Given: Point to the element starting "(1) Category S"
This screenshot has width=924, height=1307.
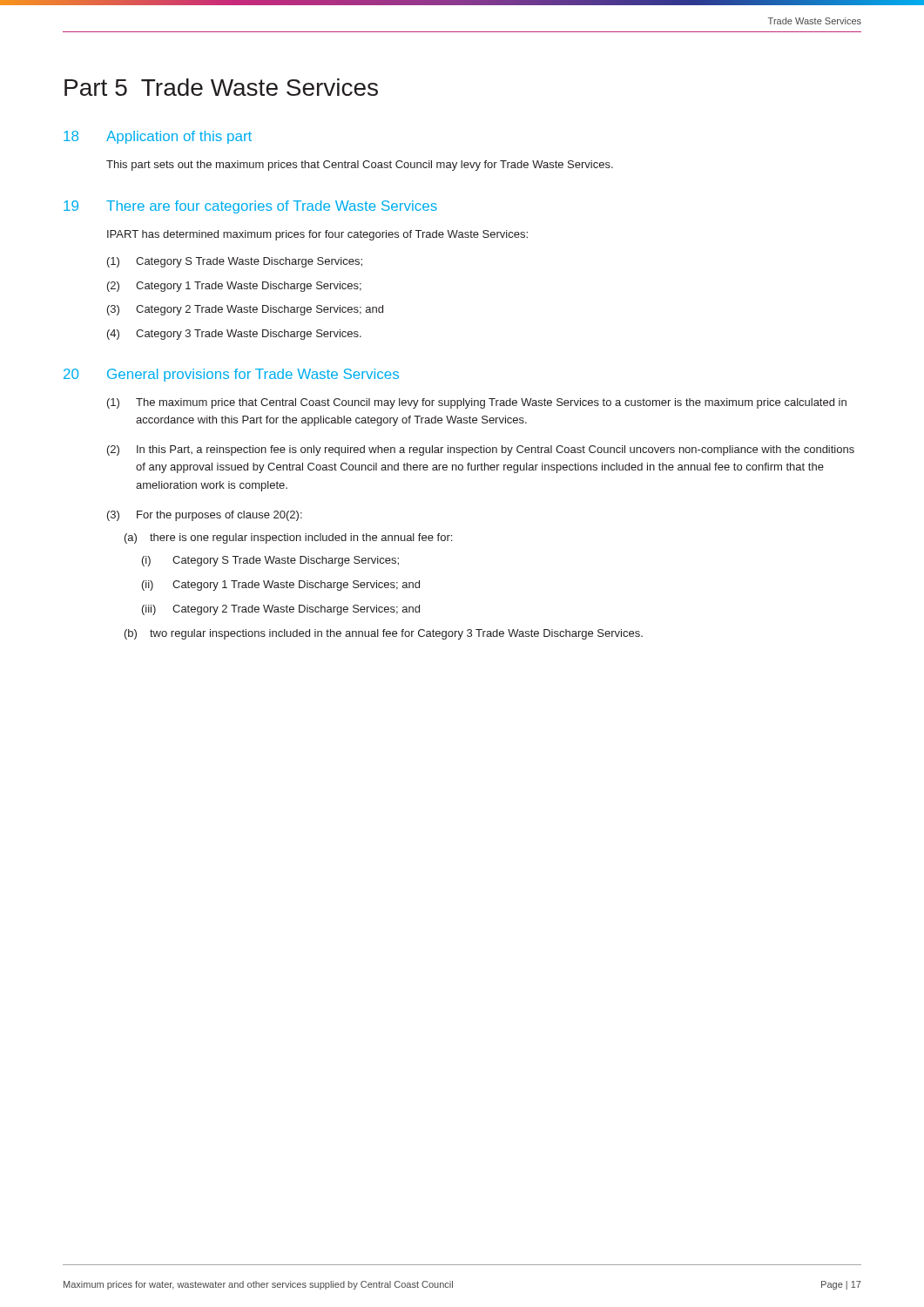Looking at the screenshot, I should 235,262.
